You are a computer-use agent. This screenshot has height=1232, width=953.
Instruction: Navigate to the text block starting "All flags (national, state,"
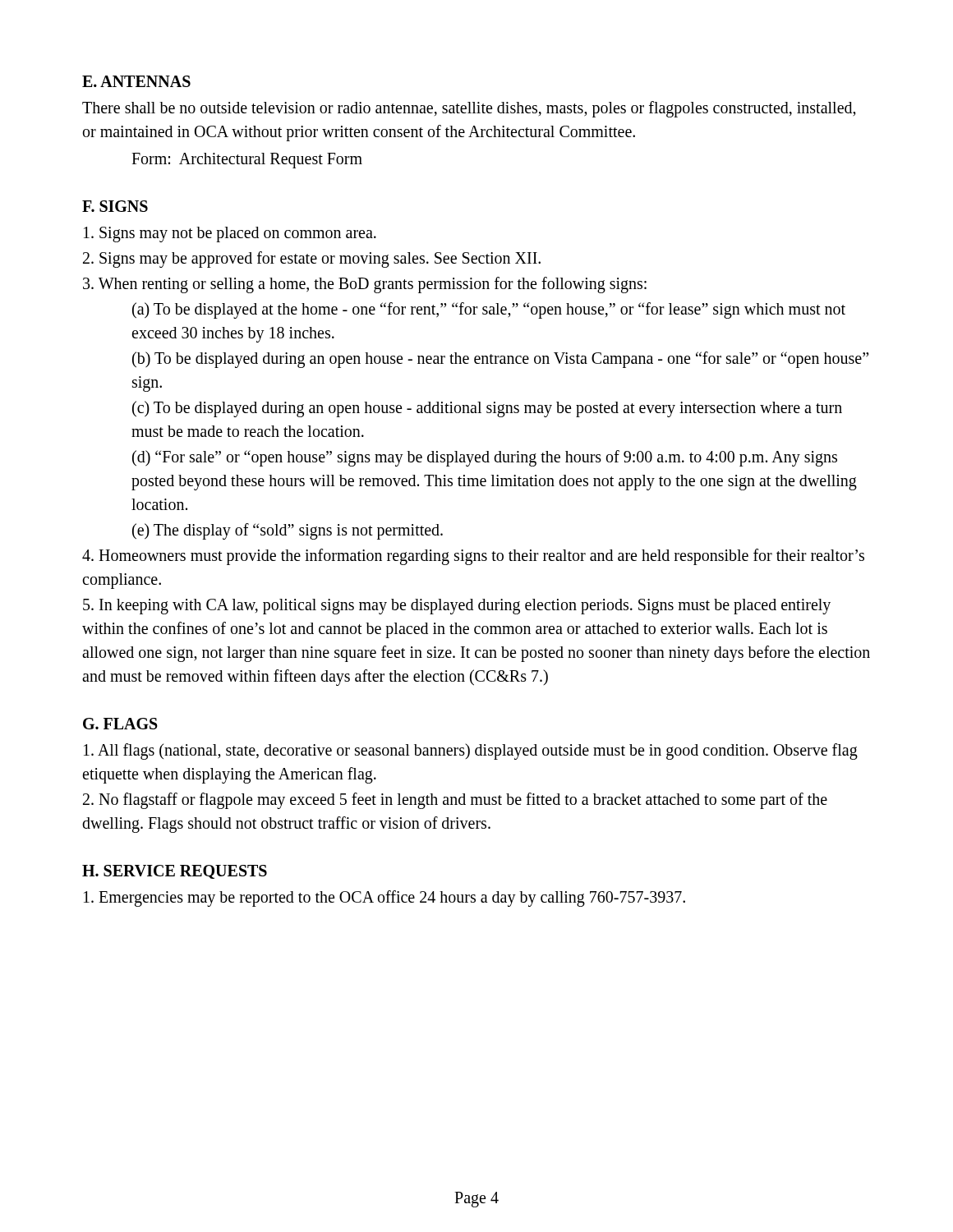[x=470, y=762]
